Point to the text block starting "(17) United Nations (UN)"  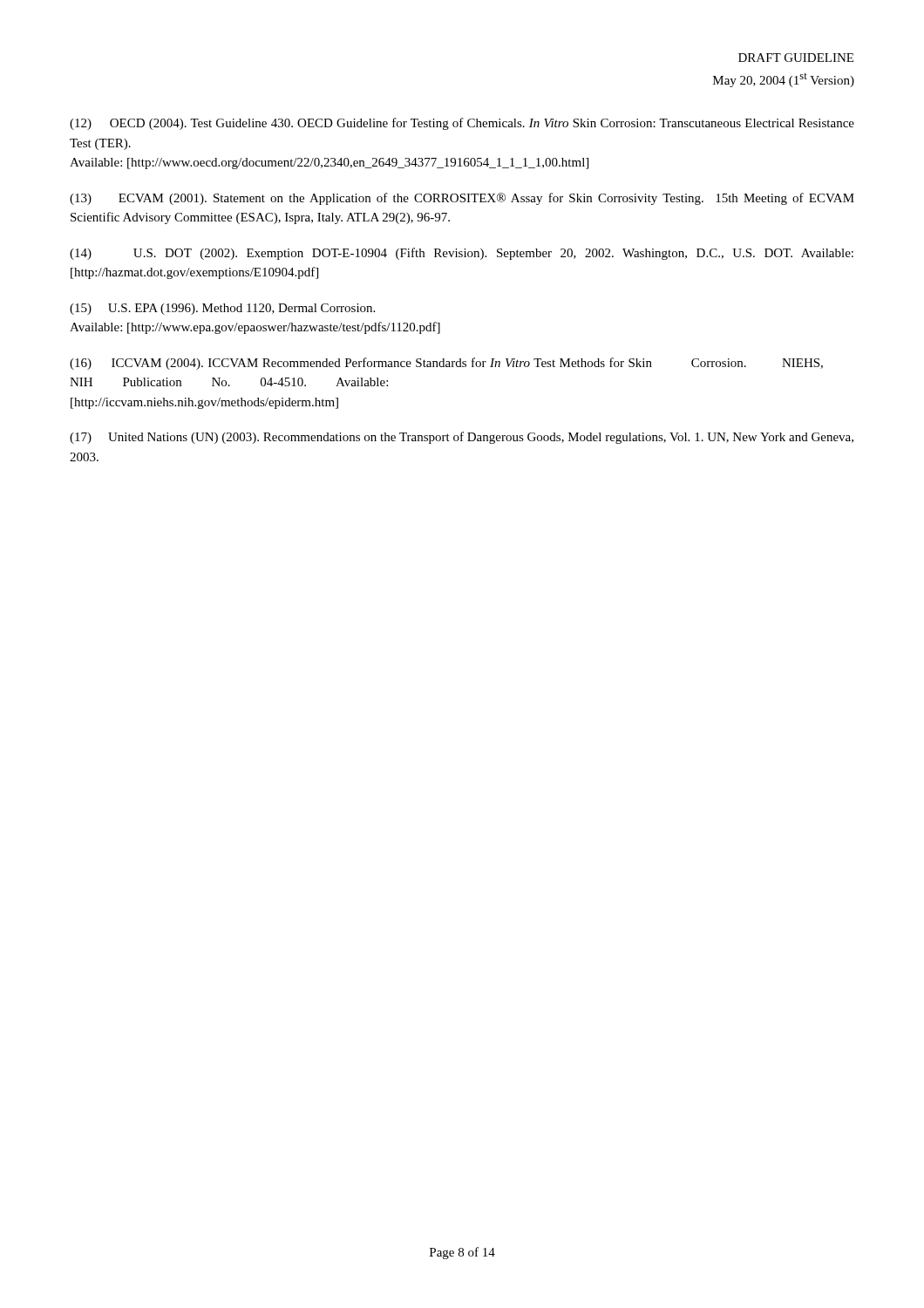[x=462, y=447]
